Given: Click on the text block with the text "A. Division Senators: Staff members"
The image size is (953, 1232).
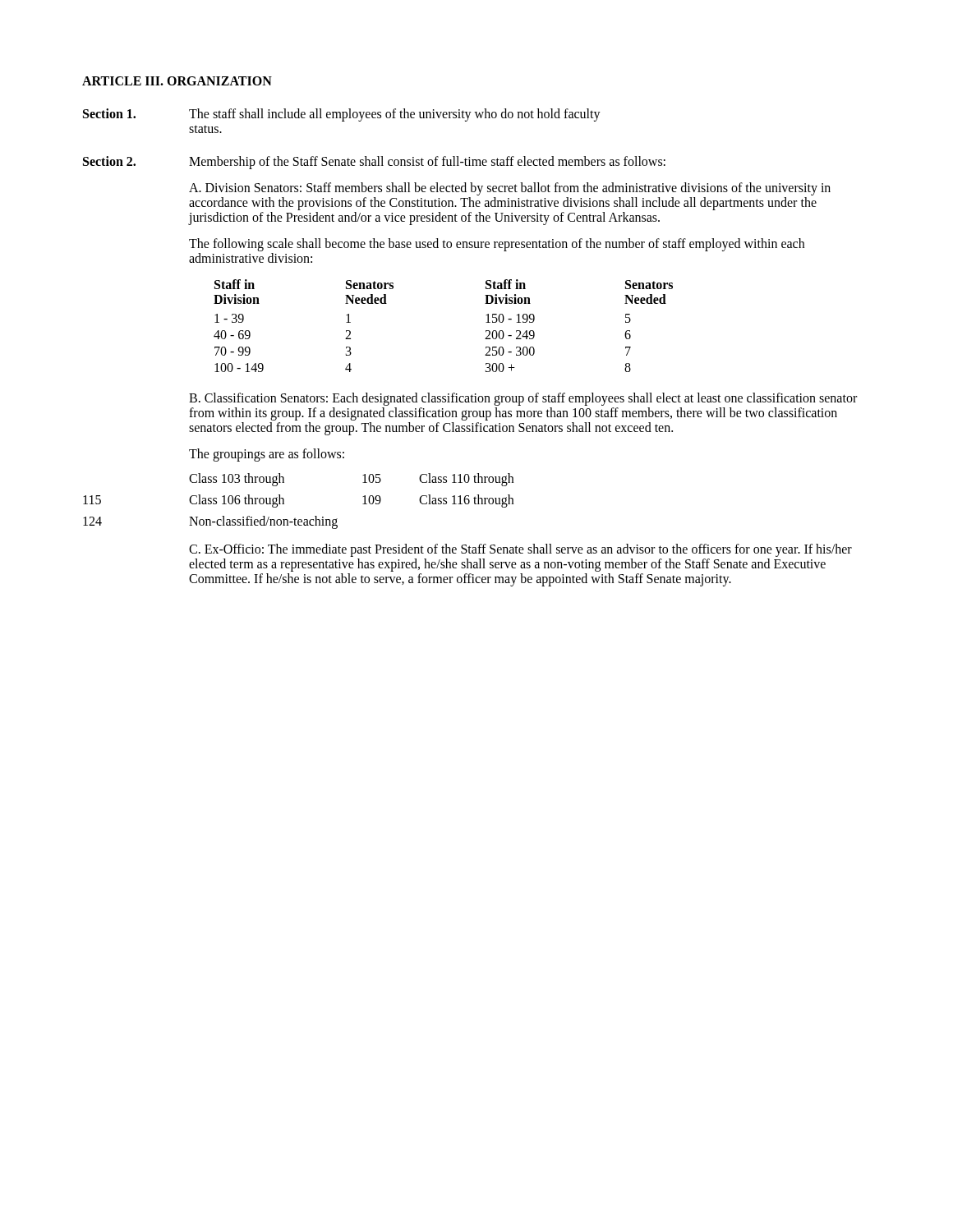Looking at the screenshot, I should point(510,202).
